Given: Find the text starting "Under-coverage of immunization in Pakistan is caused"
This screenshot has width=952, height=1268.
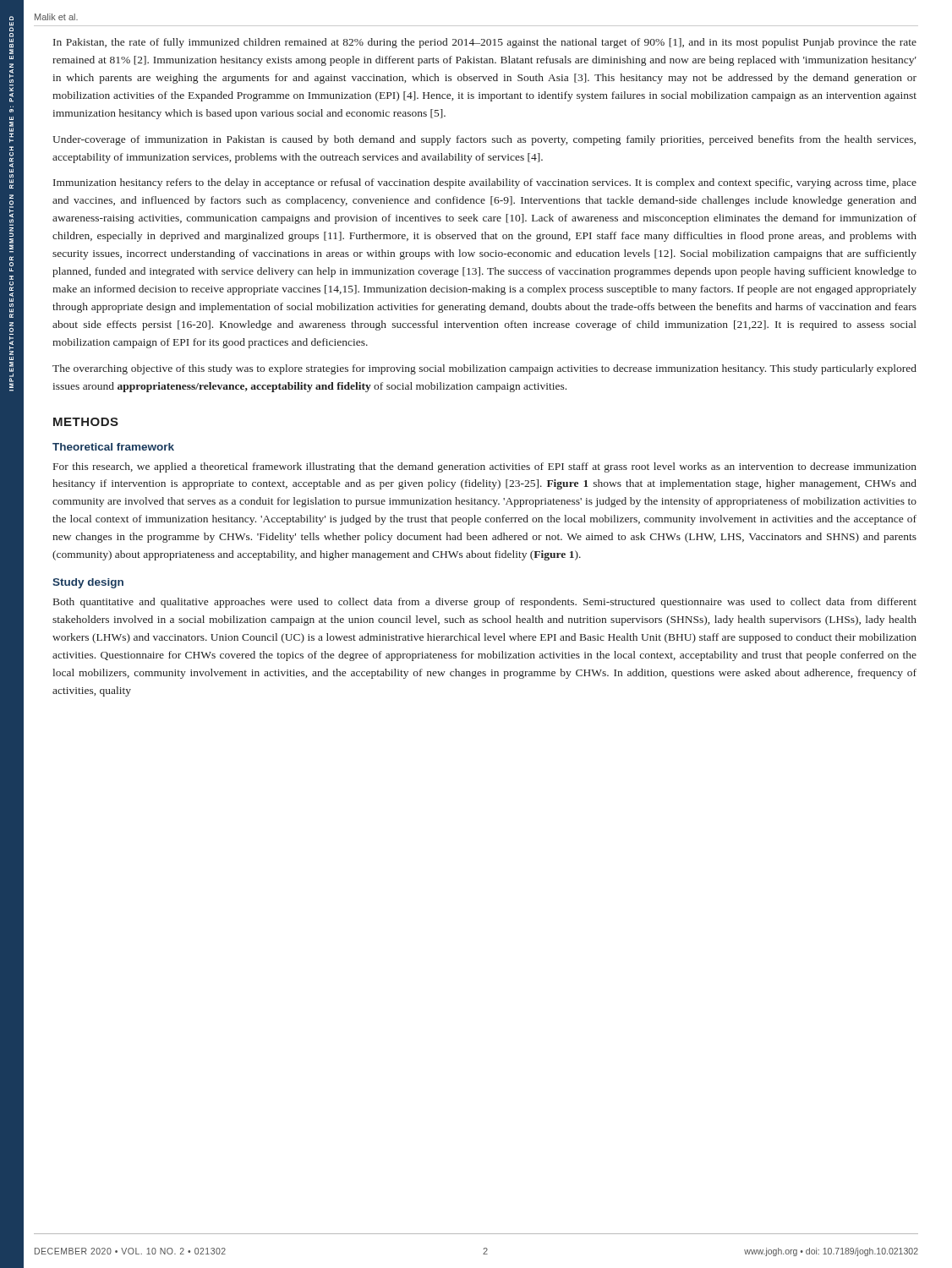Looking at the screenshot, I should pyautogui.click(x=484, y=148).
